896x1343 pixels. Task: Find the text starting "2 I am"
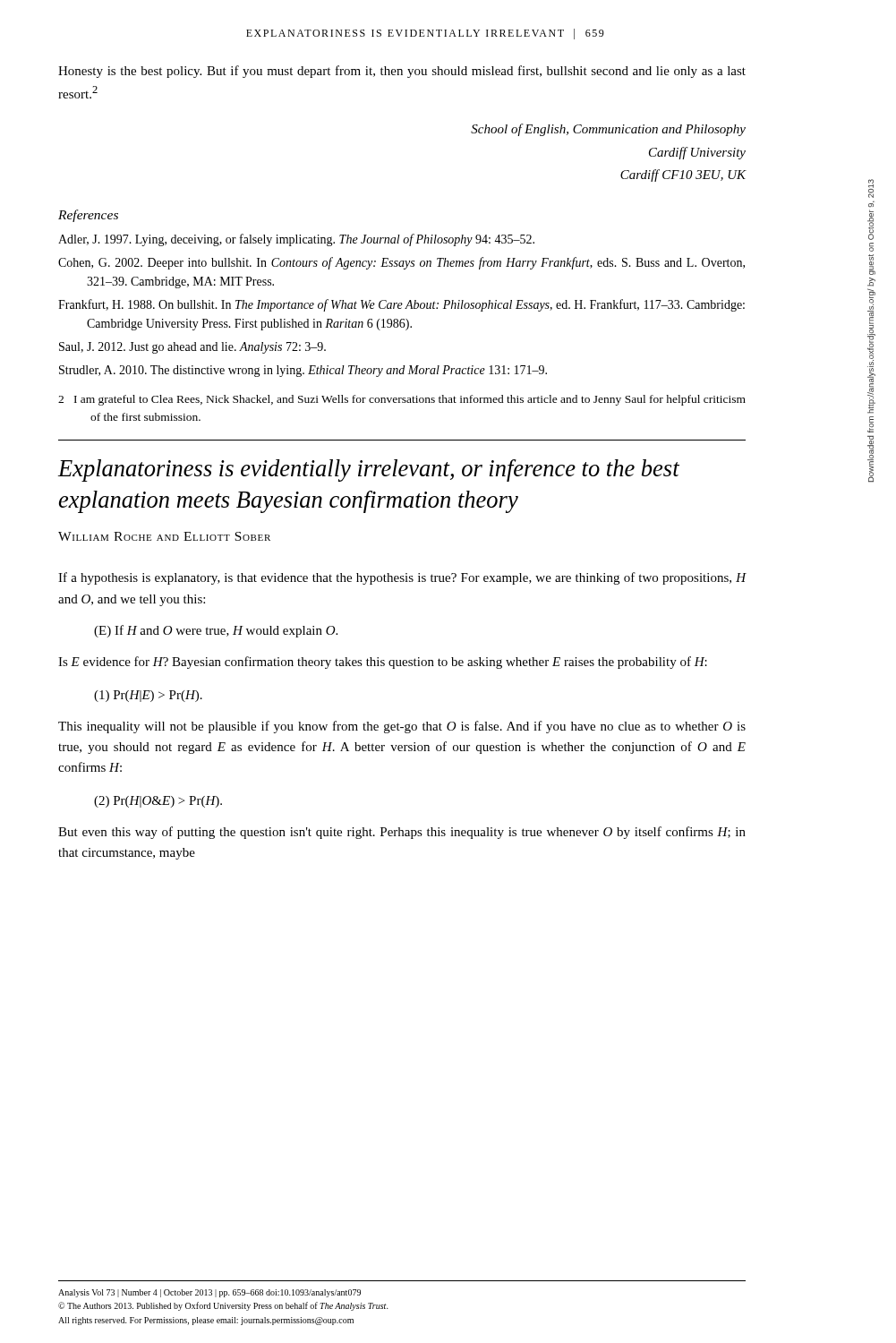point(402,408)
